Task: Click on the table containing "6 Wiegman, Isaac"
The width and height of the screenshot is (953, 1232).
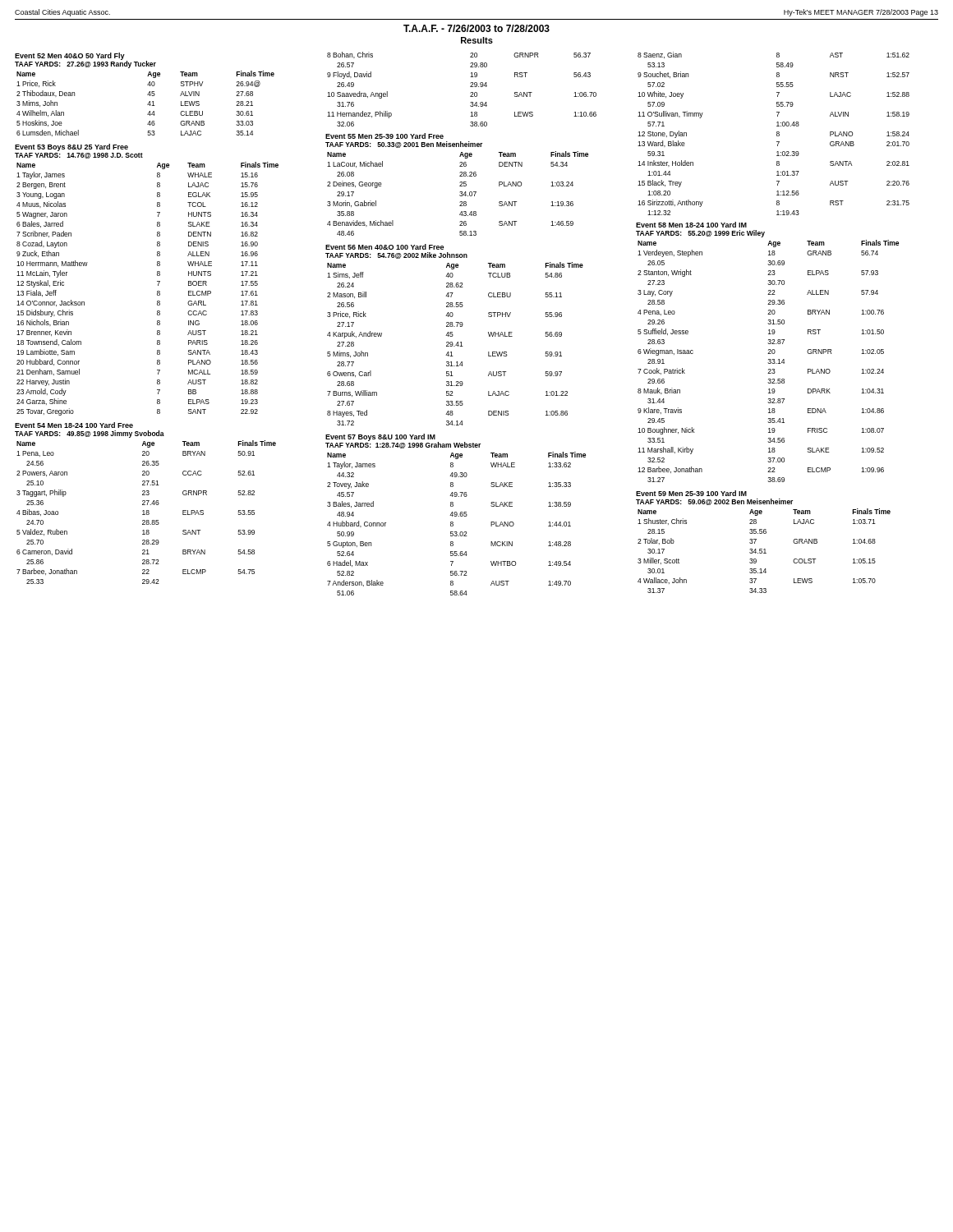Action: click(787, 361)
